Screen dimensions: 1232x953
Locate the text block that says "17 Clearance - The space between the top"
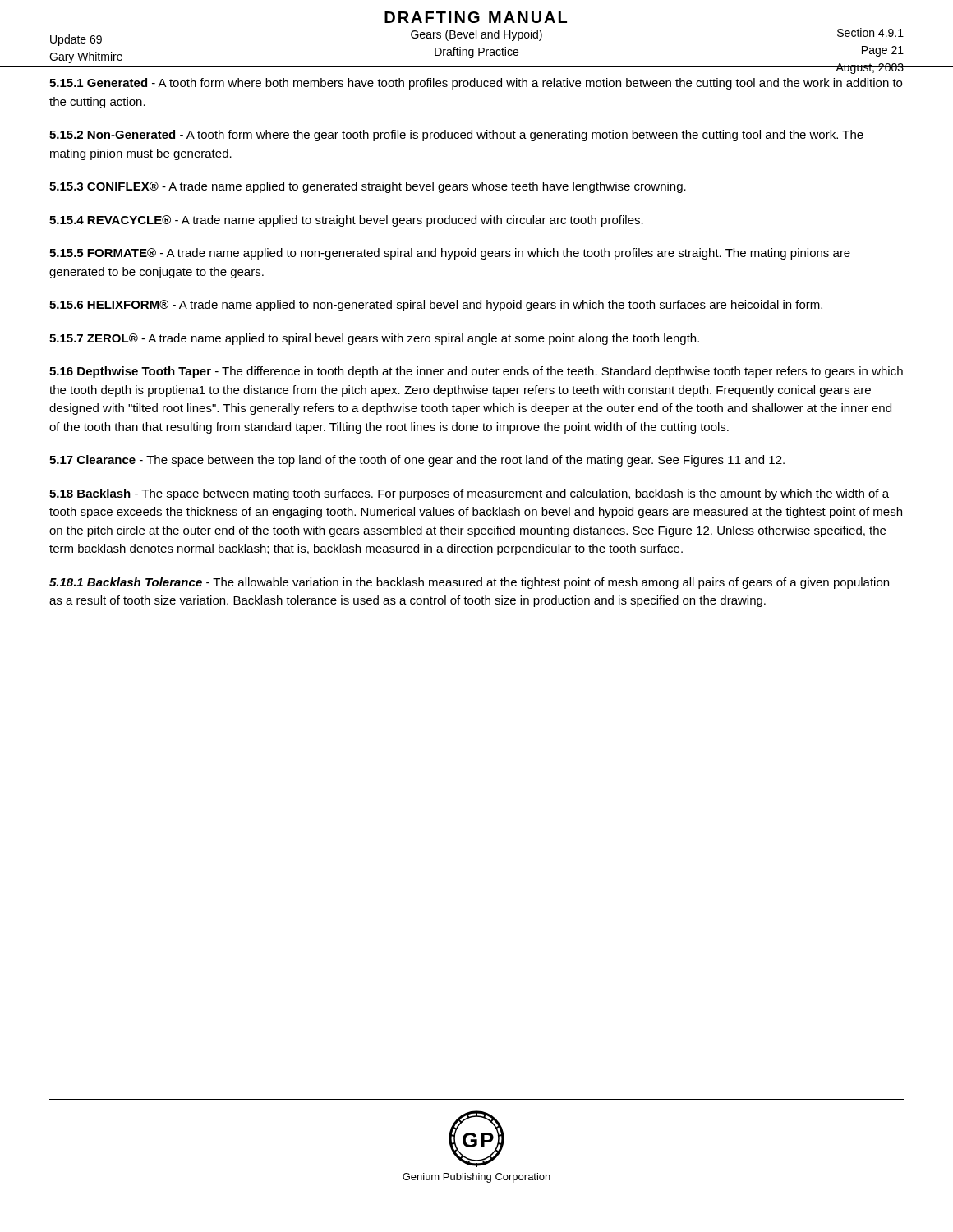point(417,460)
